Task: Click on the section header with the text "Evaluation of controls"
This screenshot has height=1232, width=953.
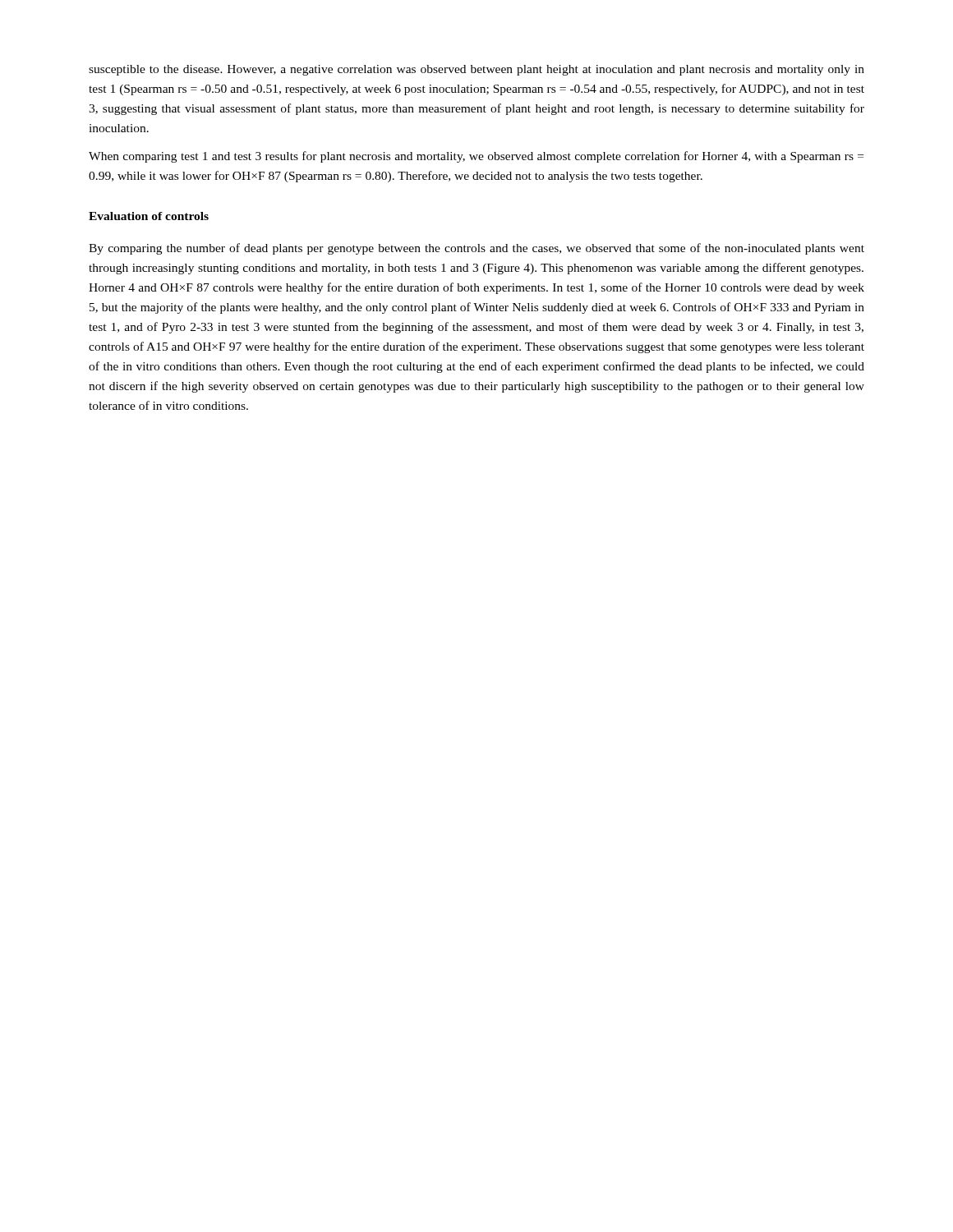Action: pyautogui.click(x=149, y=216)
